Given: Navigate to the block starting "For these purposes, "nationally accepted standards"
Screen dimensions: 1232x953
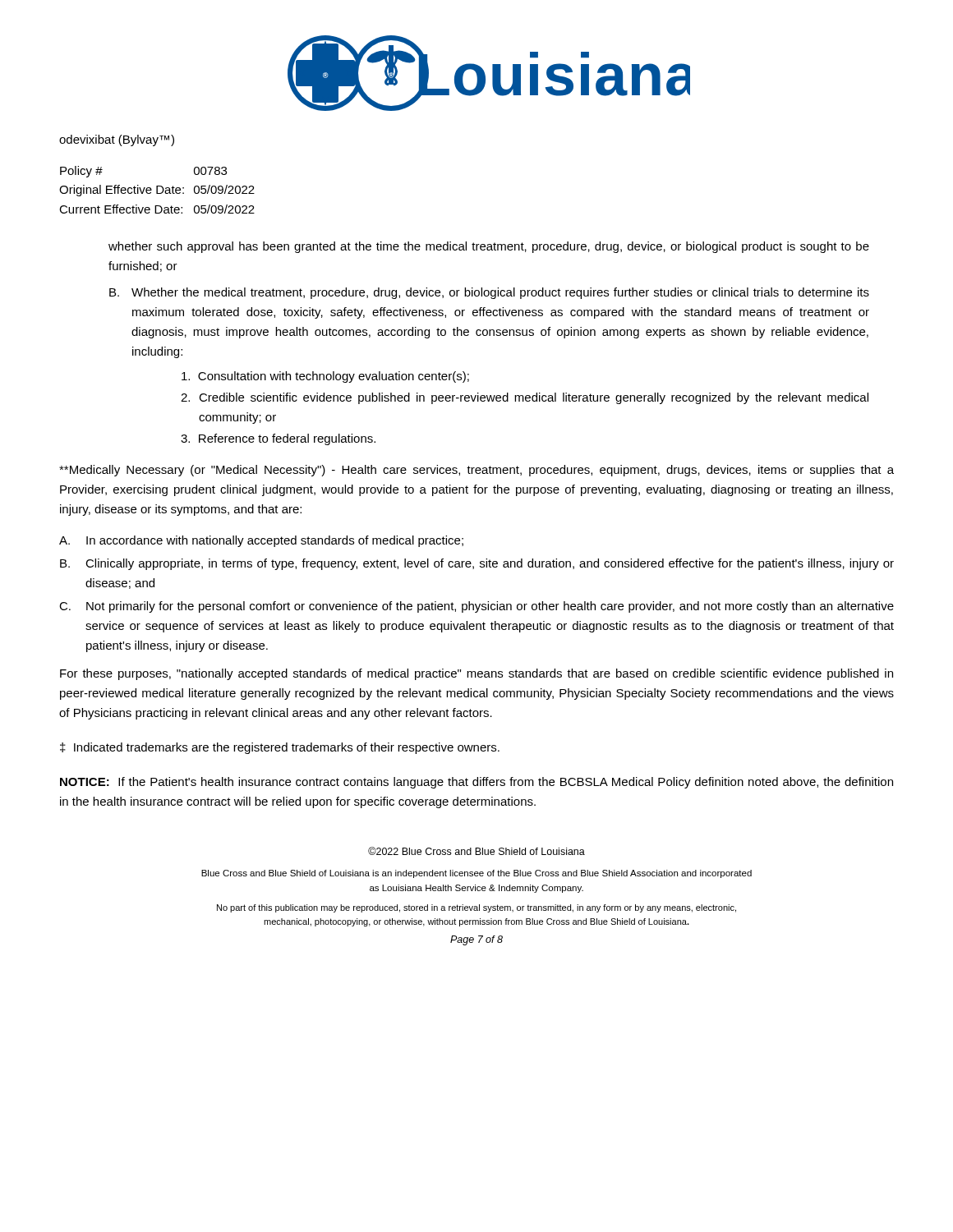Looking at the screenshot, I should pos(476,693).
